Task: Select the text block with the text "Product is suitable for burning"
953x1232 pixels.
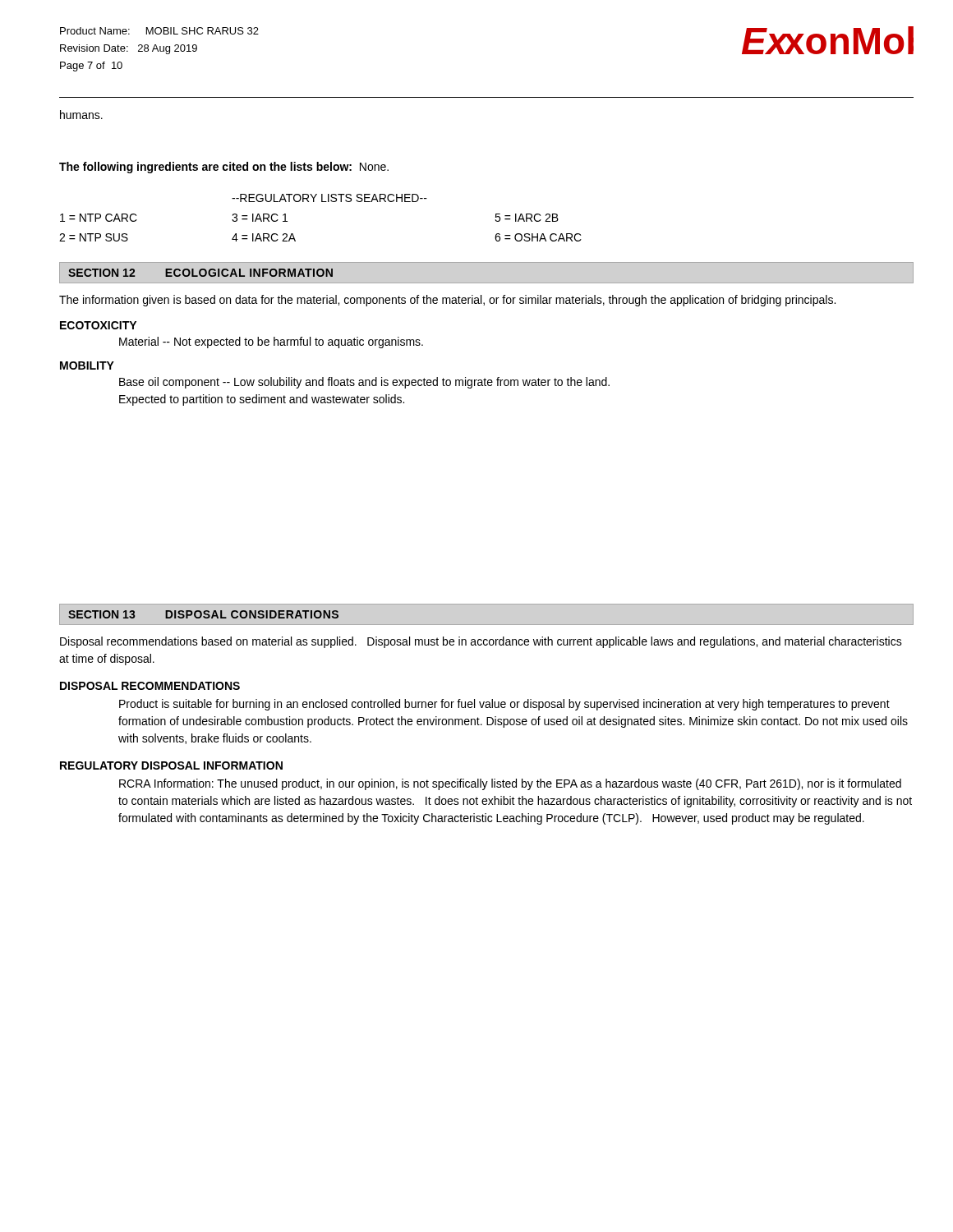Action: (513, 721)
